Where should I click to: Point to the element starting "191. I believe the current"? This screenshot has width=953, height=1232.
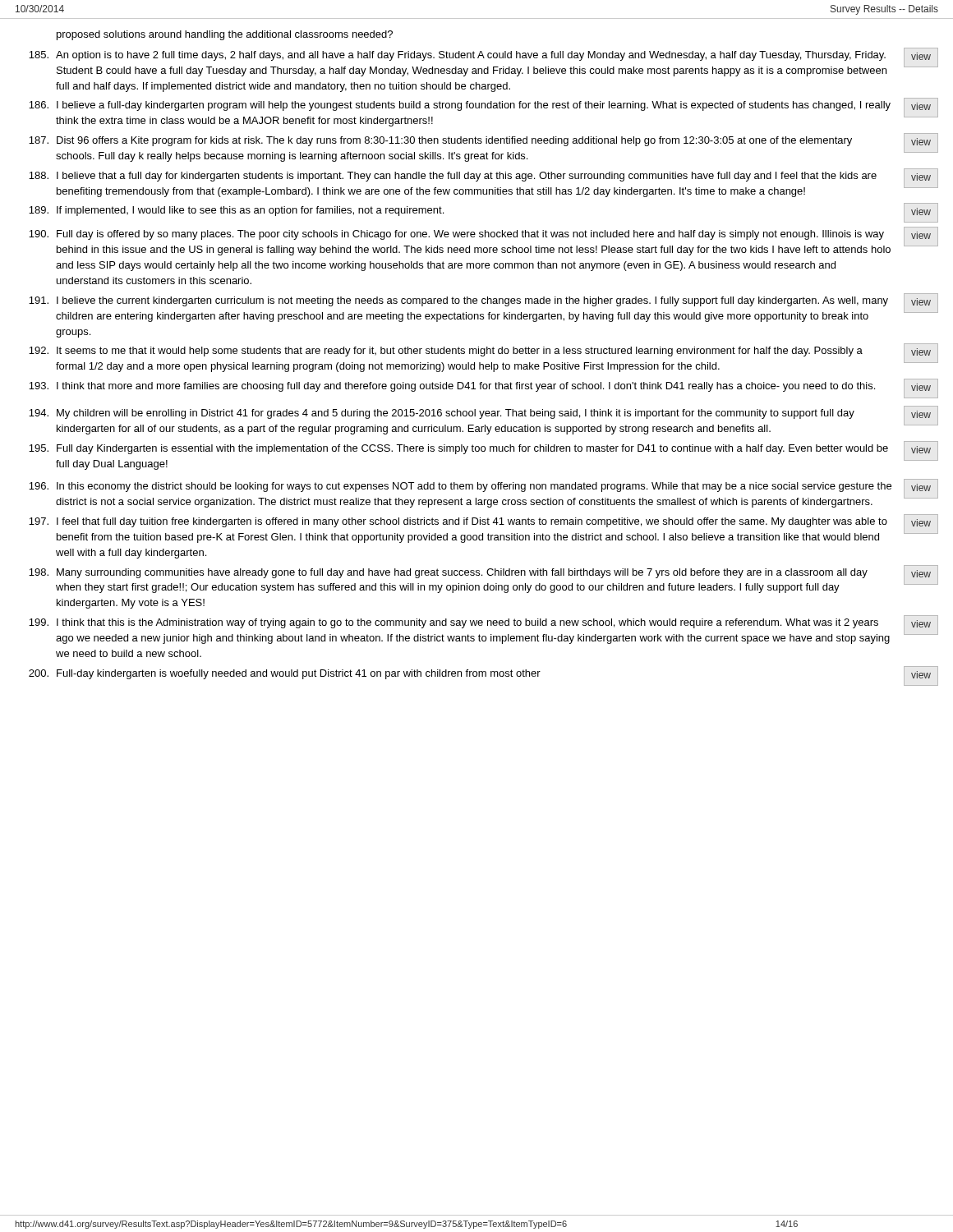click(476, 316)
